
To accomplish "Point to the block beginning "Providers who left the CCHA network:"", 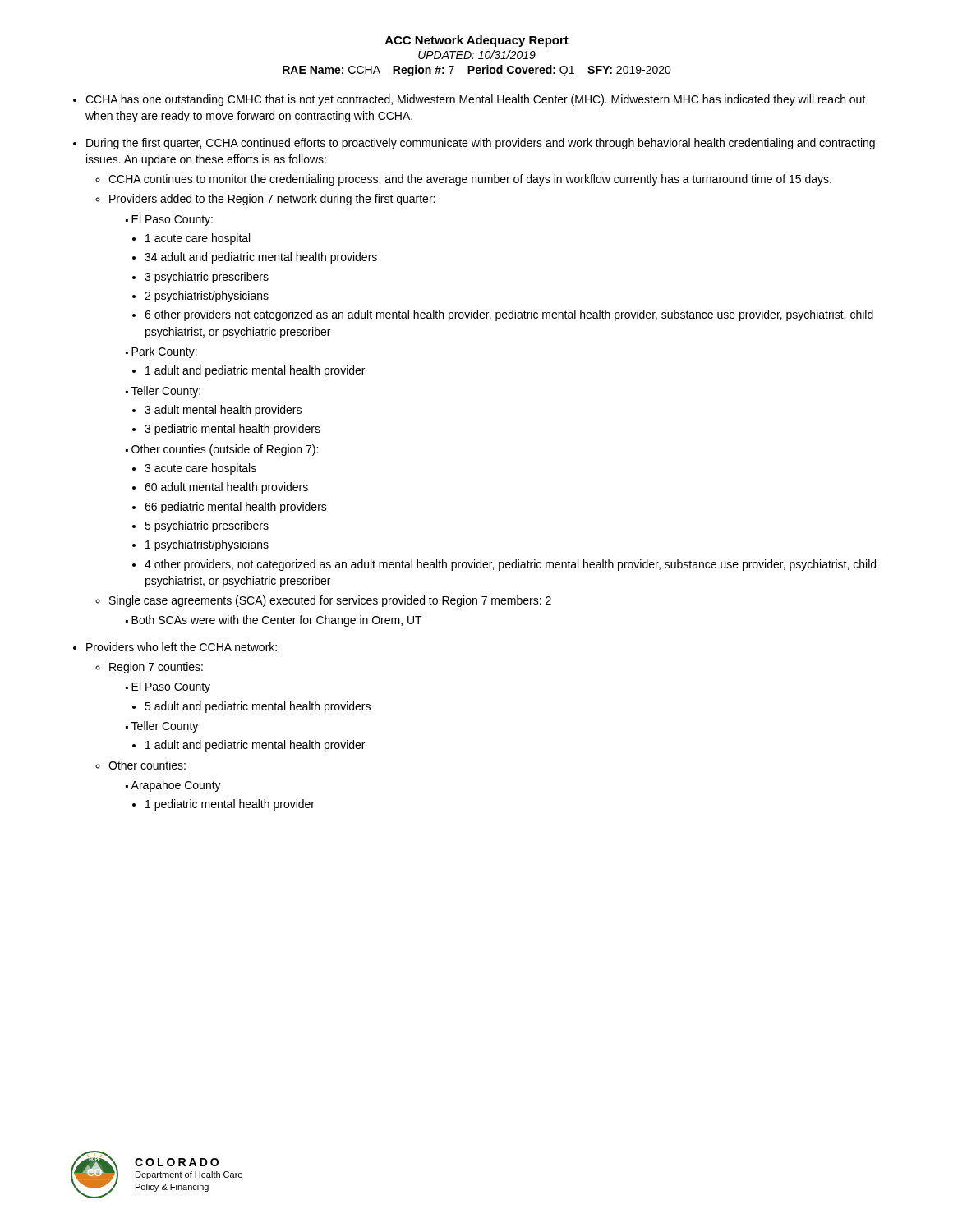I will click(x=182, y=647).
